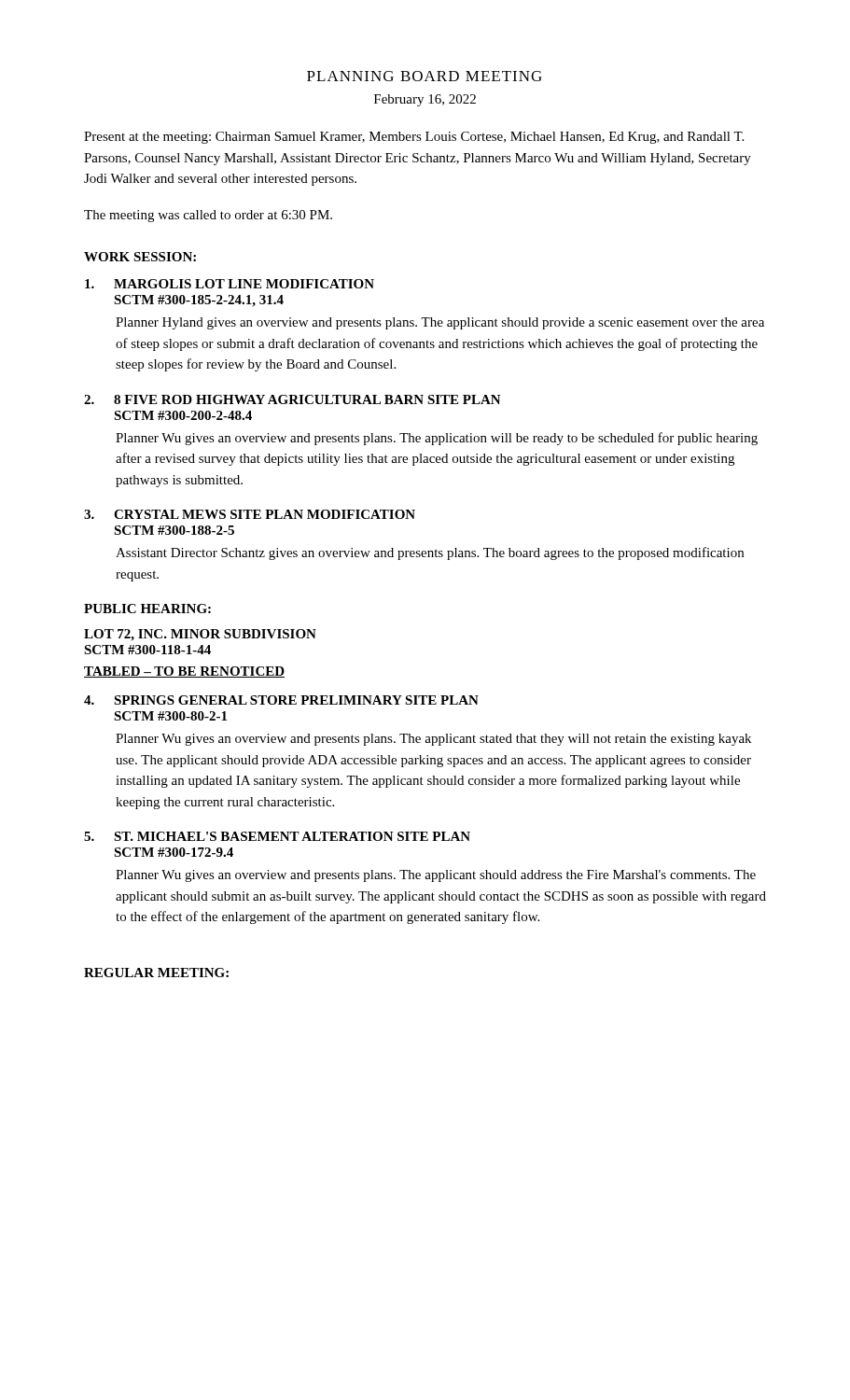
Task: Find the block starting "February 16, 2022"
Action: pos(425,99)
